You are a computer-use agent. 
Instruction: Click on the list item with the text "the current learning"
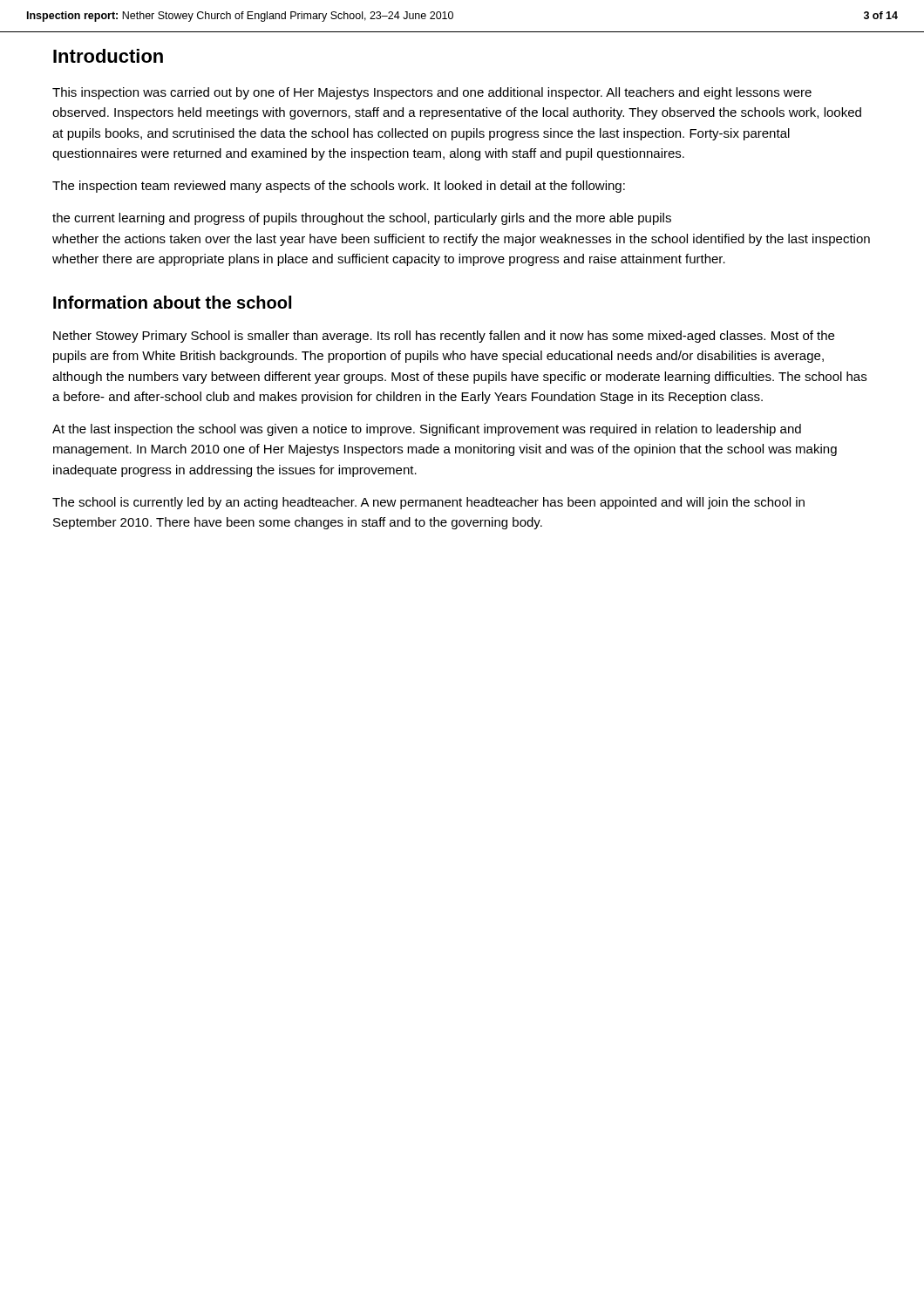coord(362,218)
